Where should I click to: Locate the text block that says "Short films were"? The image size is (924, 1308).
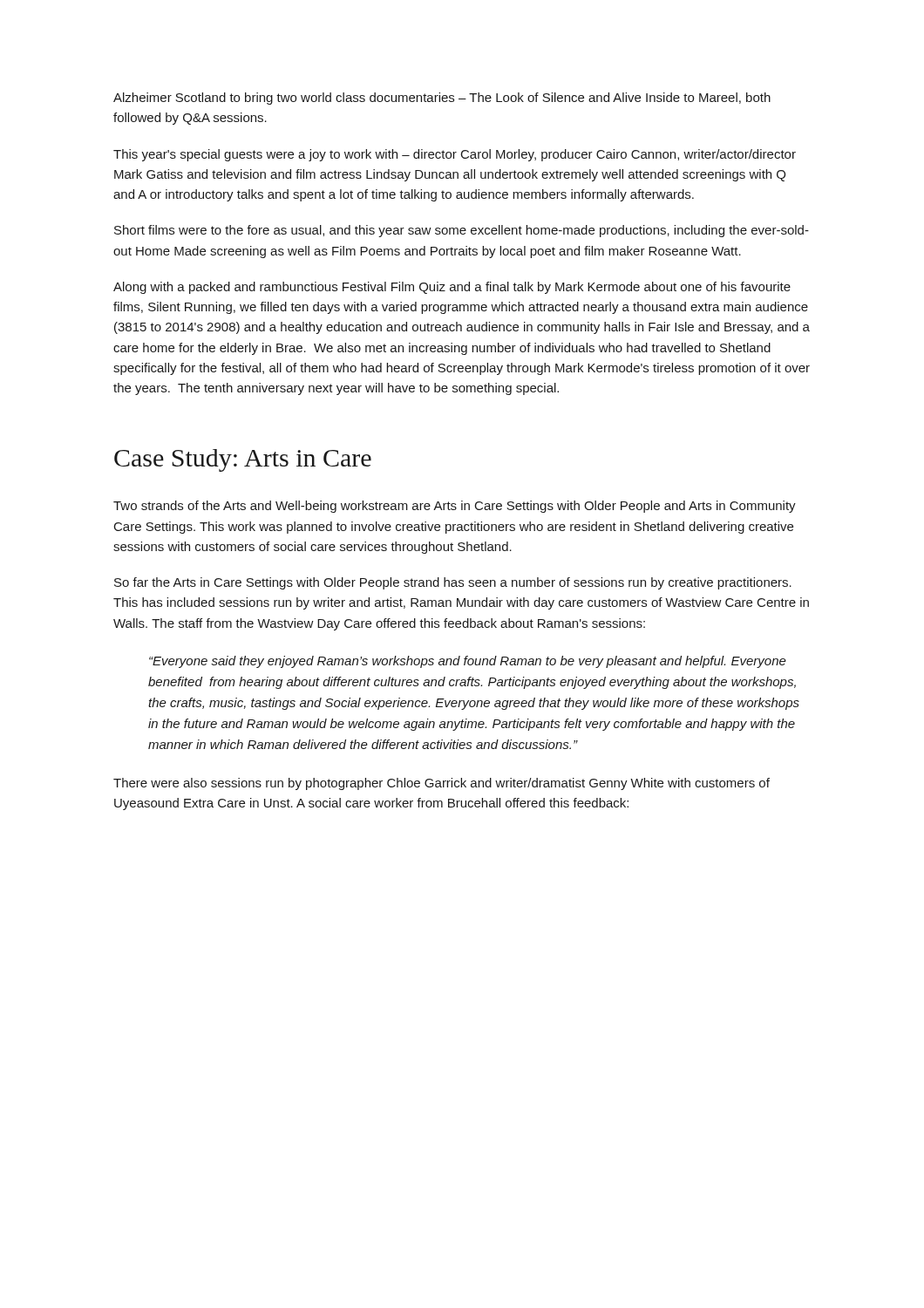(x=461, y=240)
